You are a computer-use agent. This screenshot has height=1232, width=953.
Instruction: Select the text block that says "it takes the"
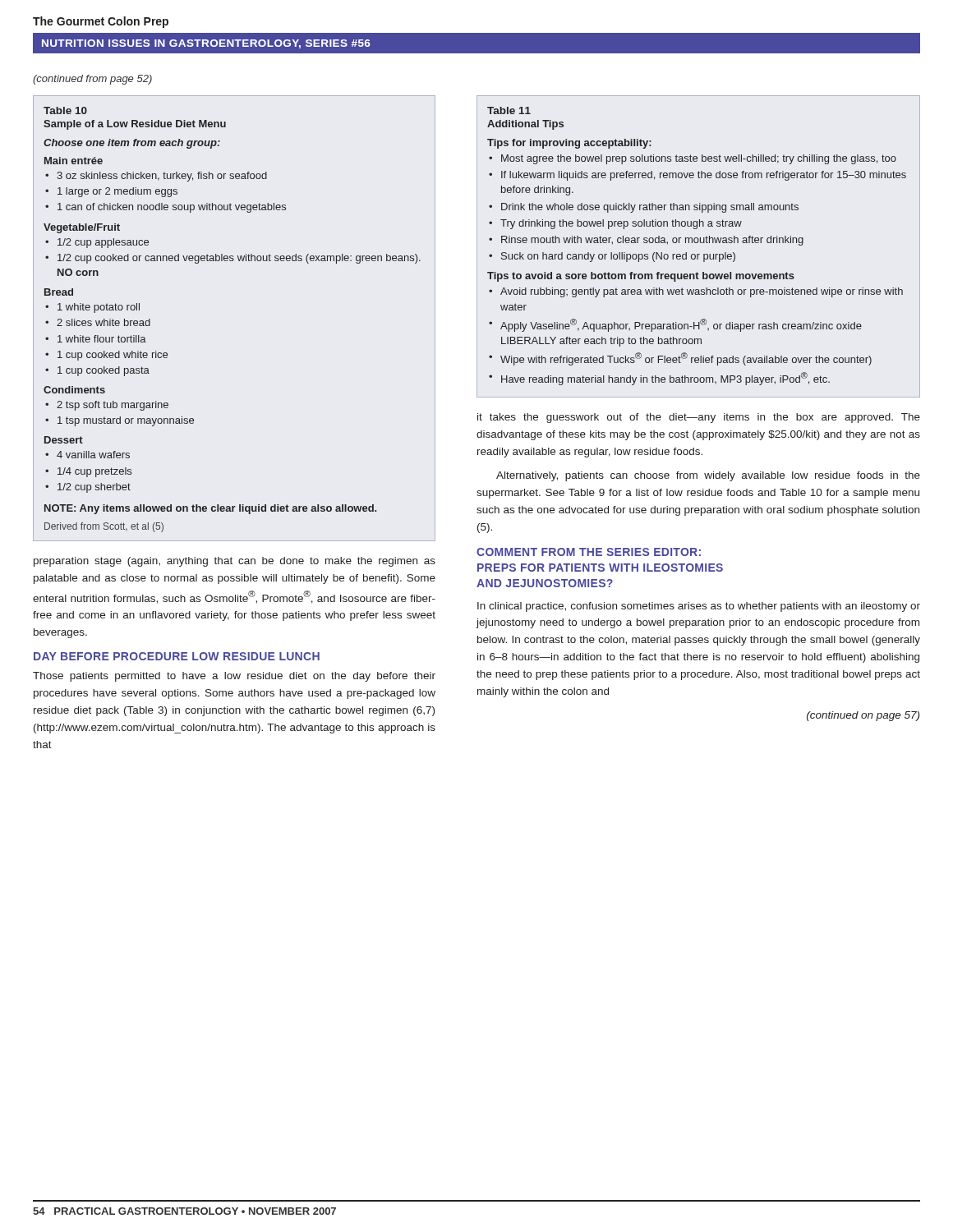click(x=698, y=473)
